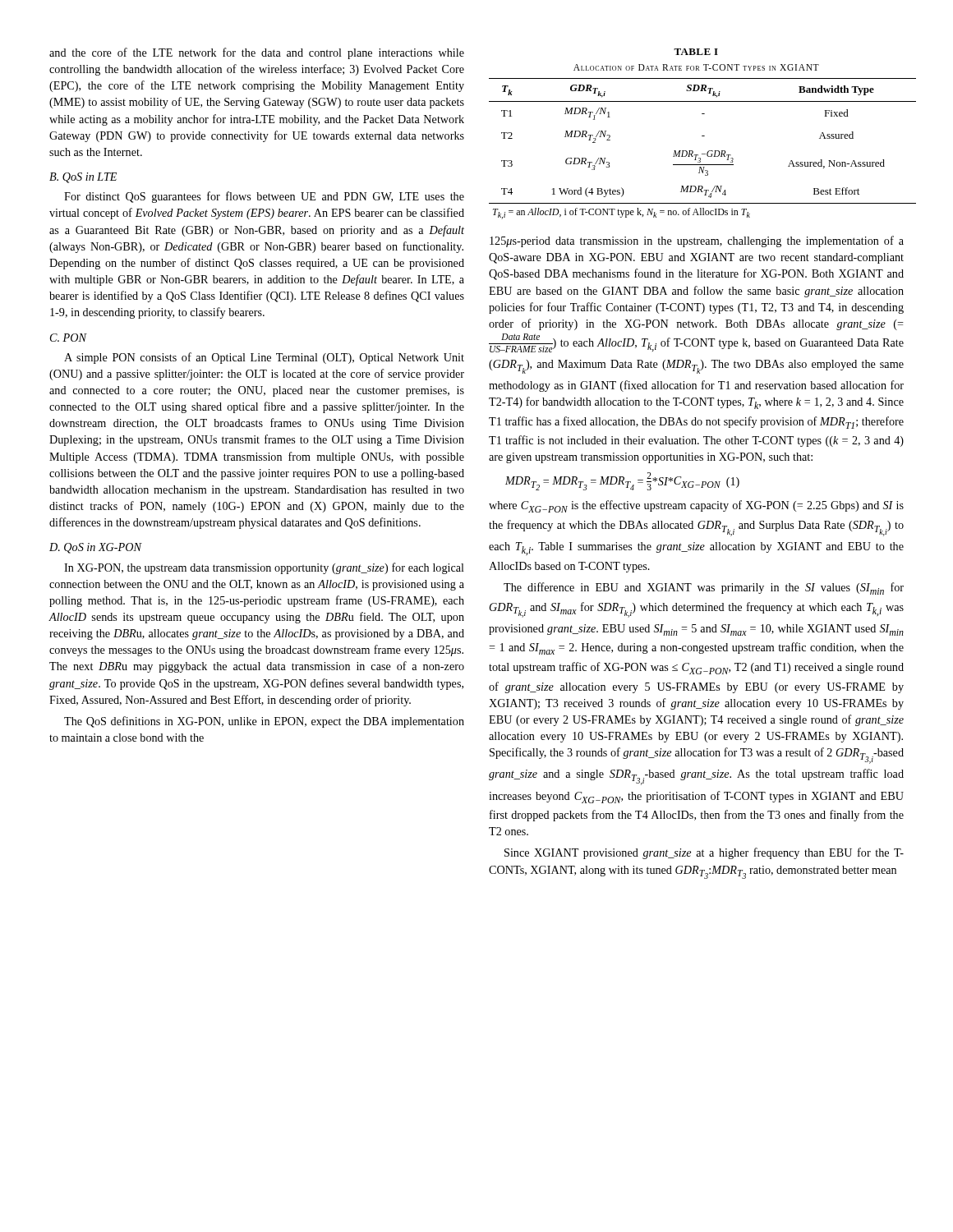This screenshot has height=1232, width=953.
Task: Select the text block starting "A simple PON"
Action: pos(257,440)
